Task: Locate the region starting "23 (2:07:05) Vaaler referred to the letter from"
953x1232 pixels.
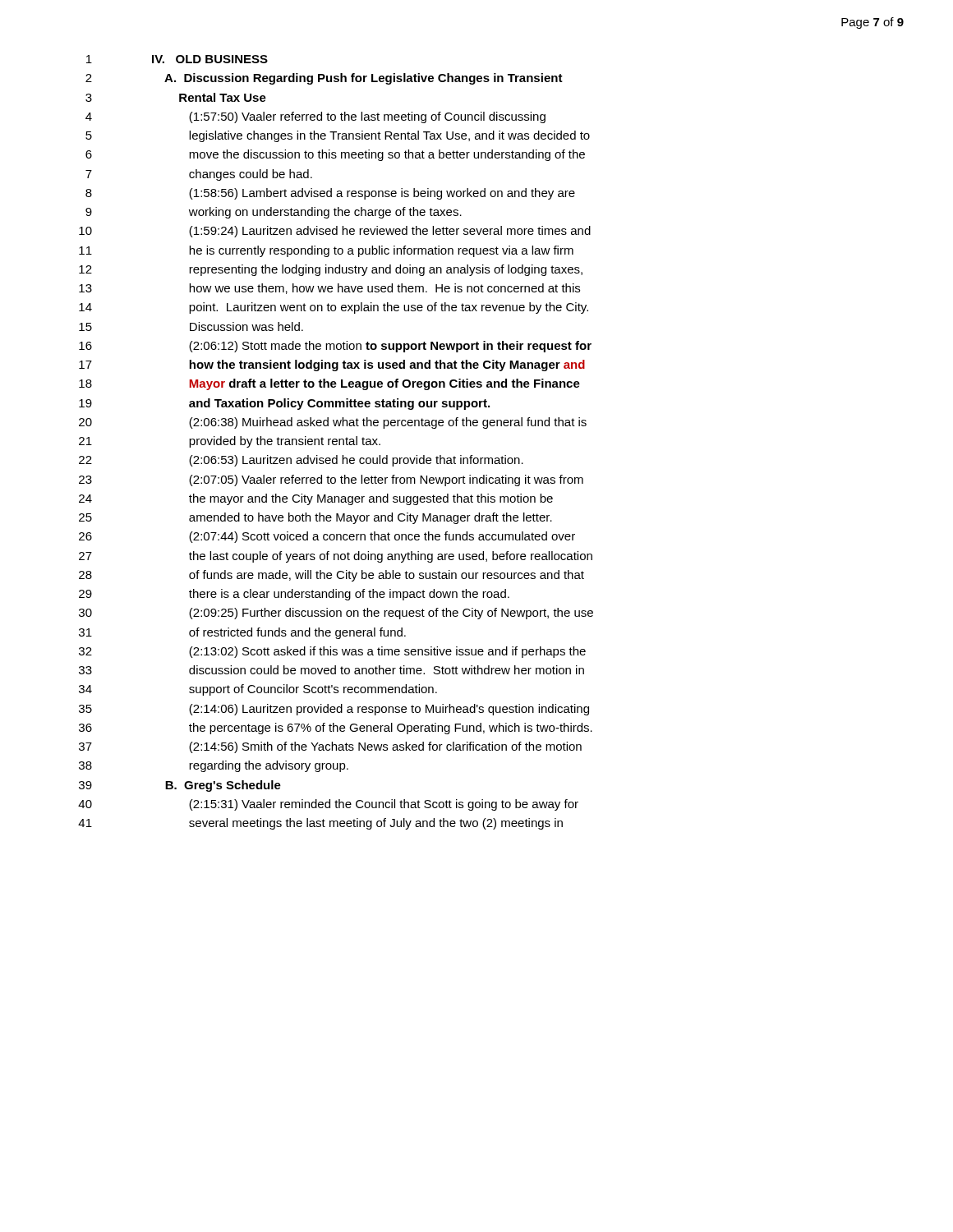Action: [x=476, y=479]
